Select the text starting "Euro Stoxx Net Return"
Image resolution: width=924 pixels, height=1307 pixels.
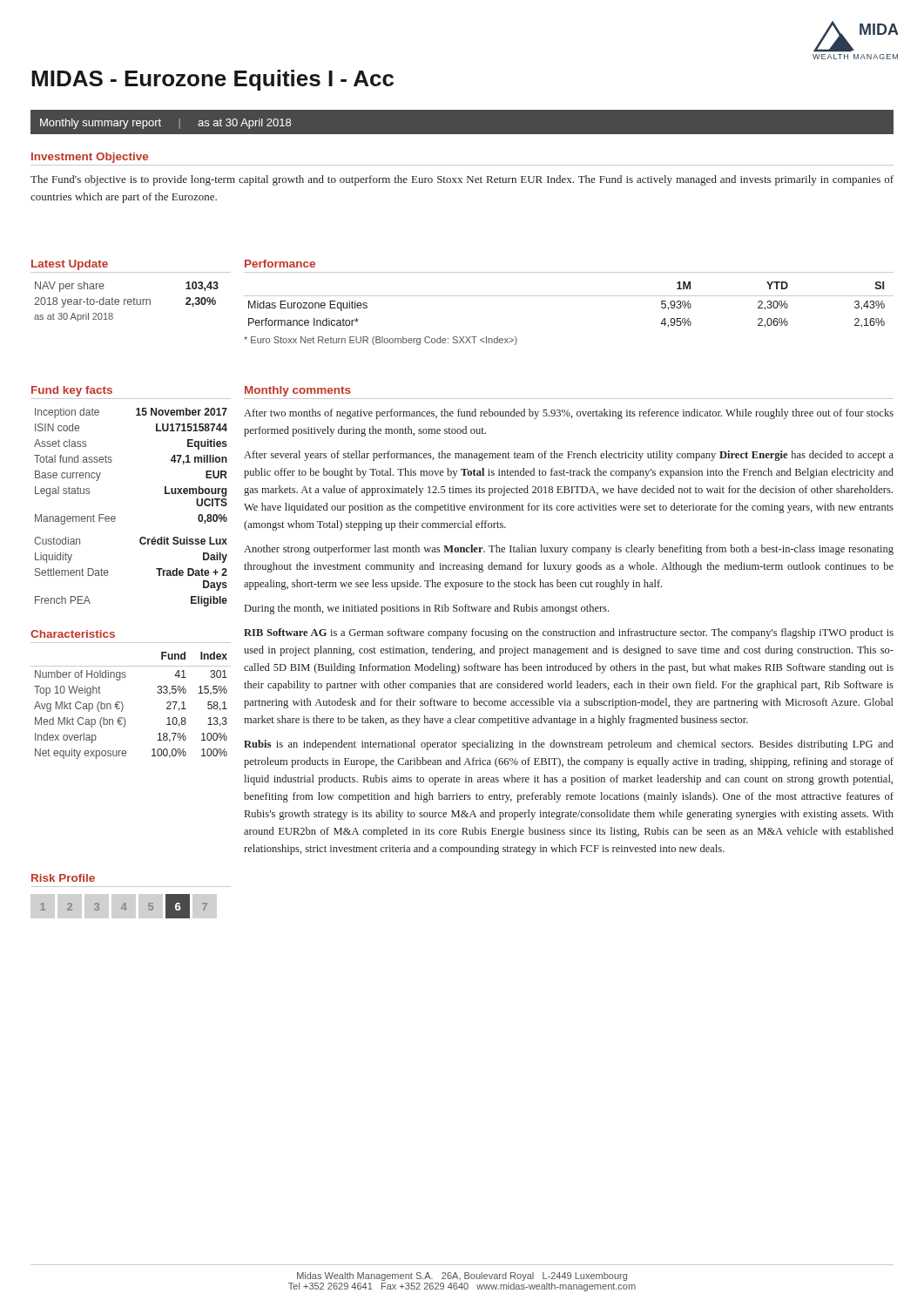tap(381, 340)
